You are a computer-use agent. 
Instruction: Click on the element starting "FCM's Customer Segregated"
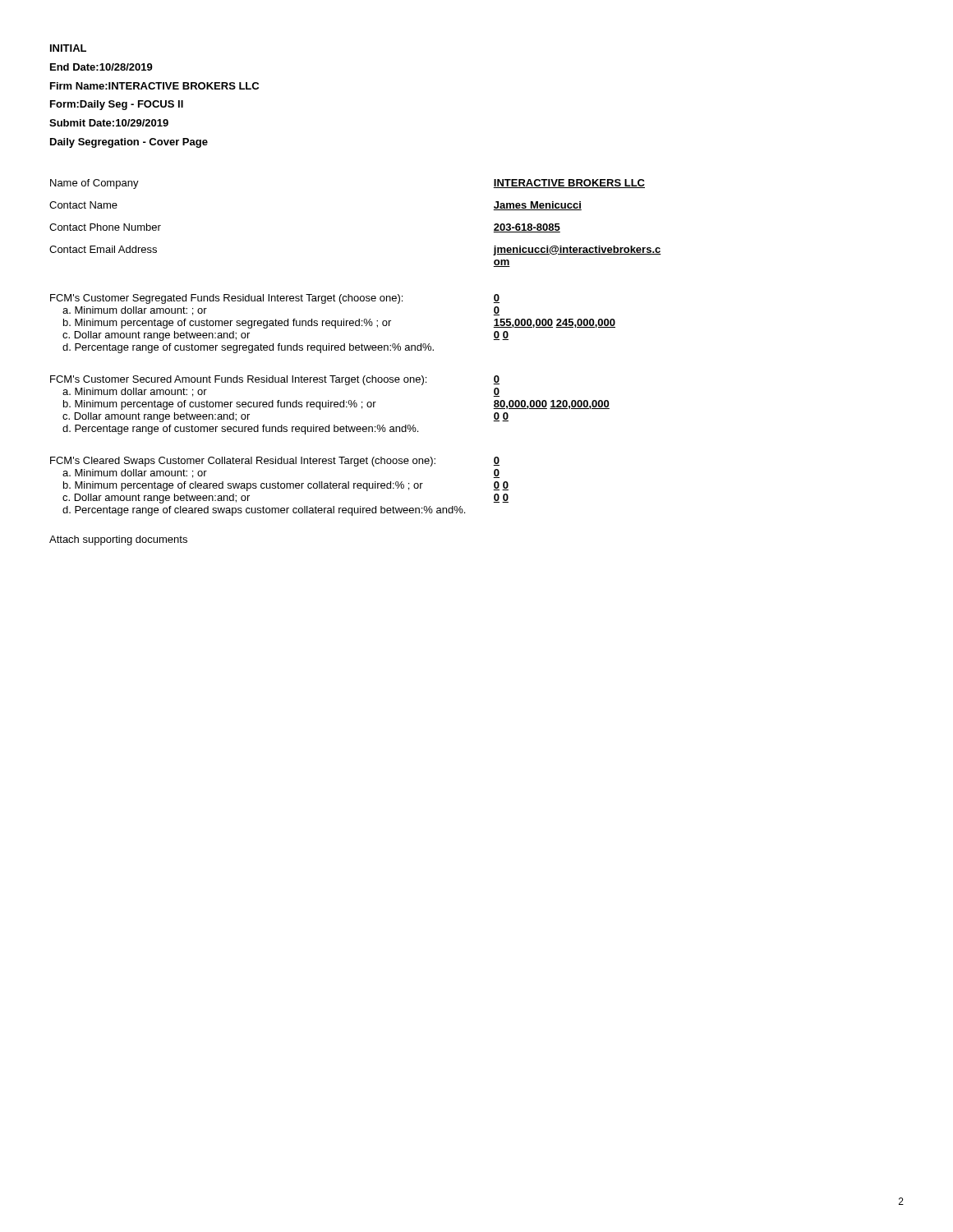click(275, 299)
